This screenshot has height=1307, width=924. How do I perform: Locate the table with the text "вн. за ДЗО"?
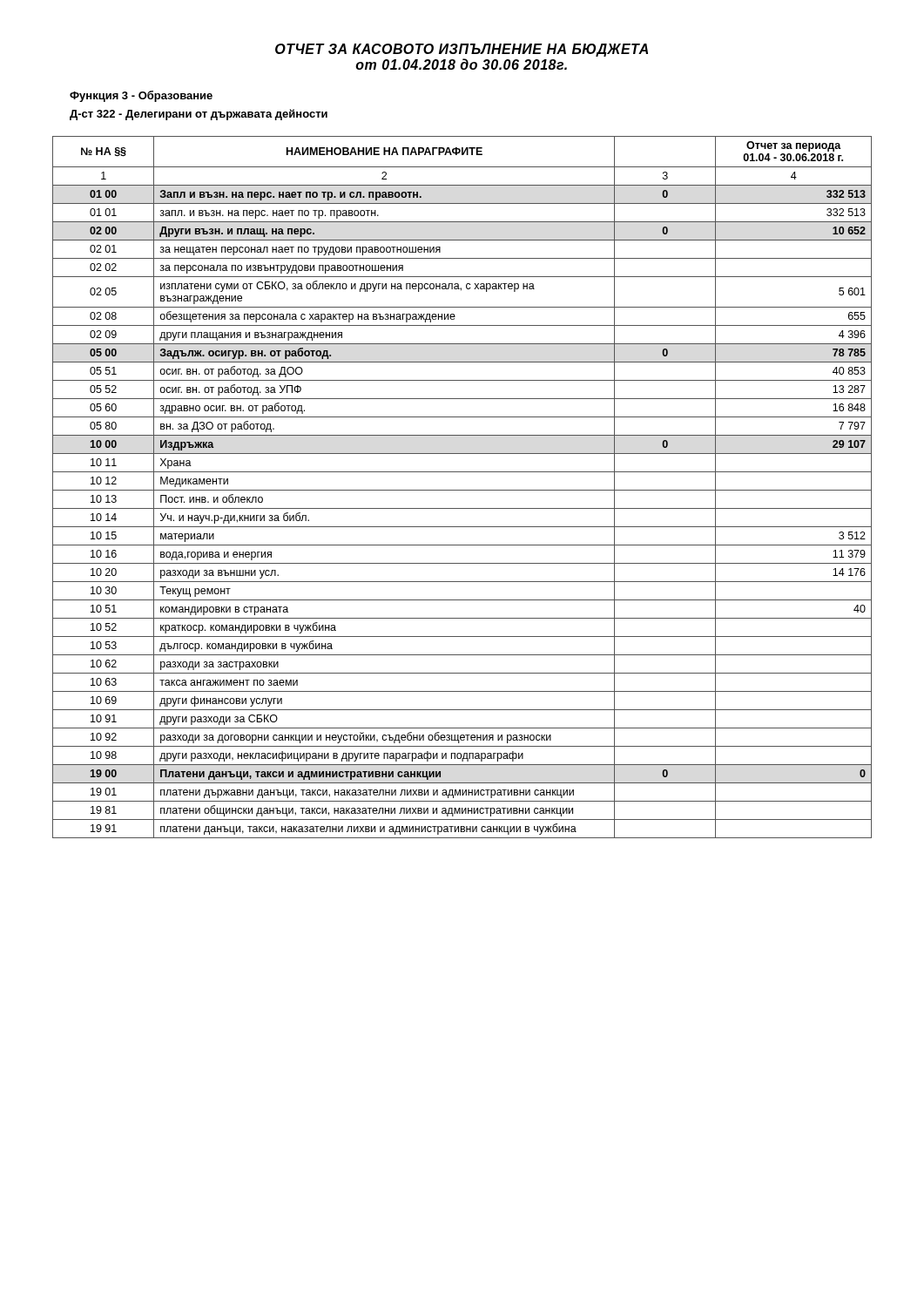click(x=462, y=487)
